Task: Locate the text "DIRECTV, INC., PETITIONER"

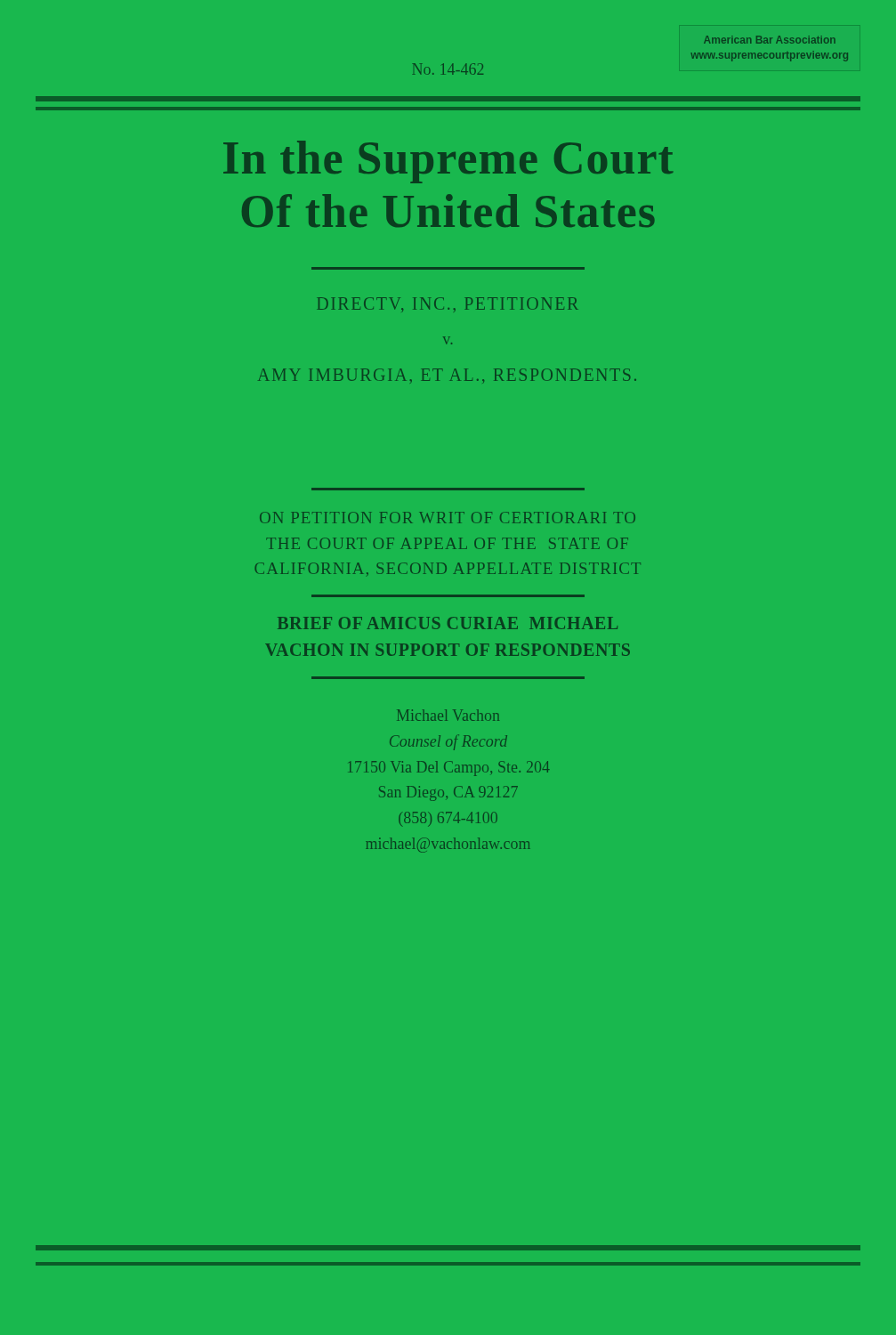Action: coord(448,304)
